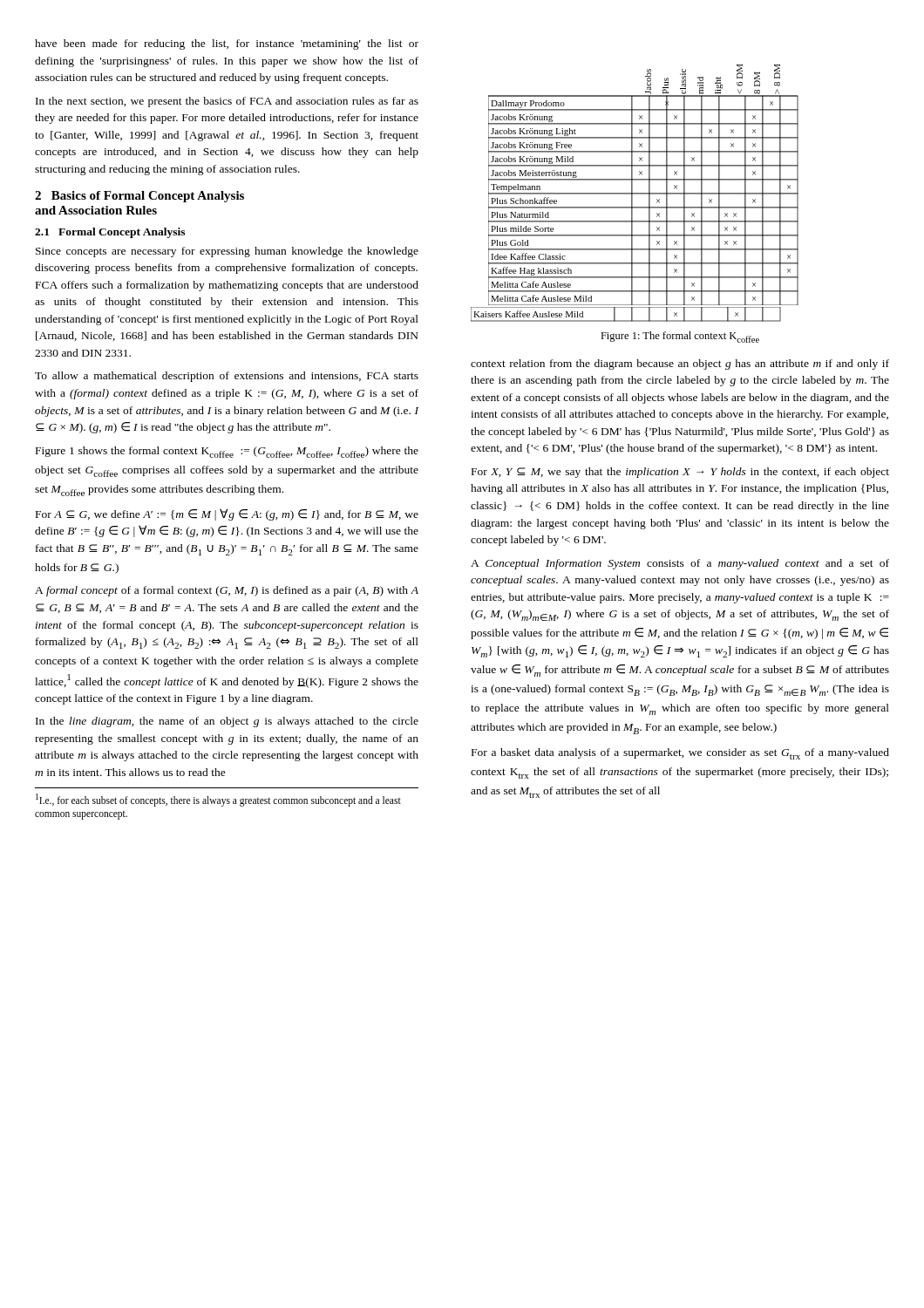Find the block on this page that starts "Since concepts are necessary for expressing"
Viewport: 924px width, 1308px height.
point(227,511)
